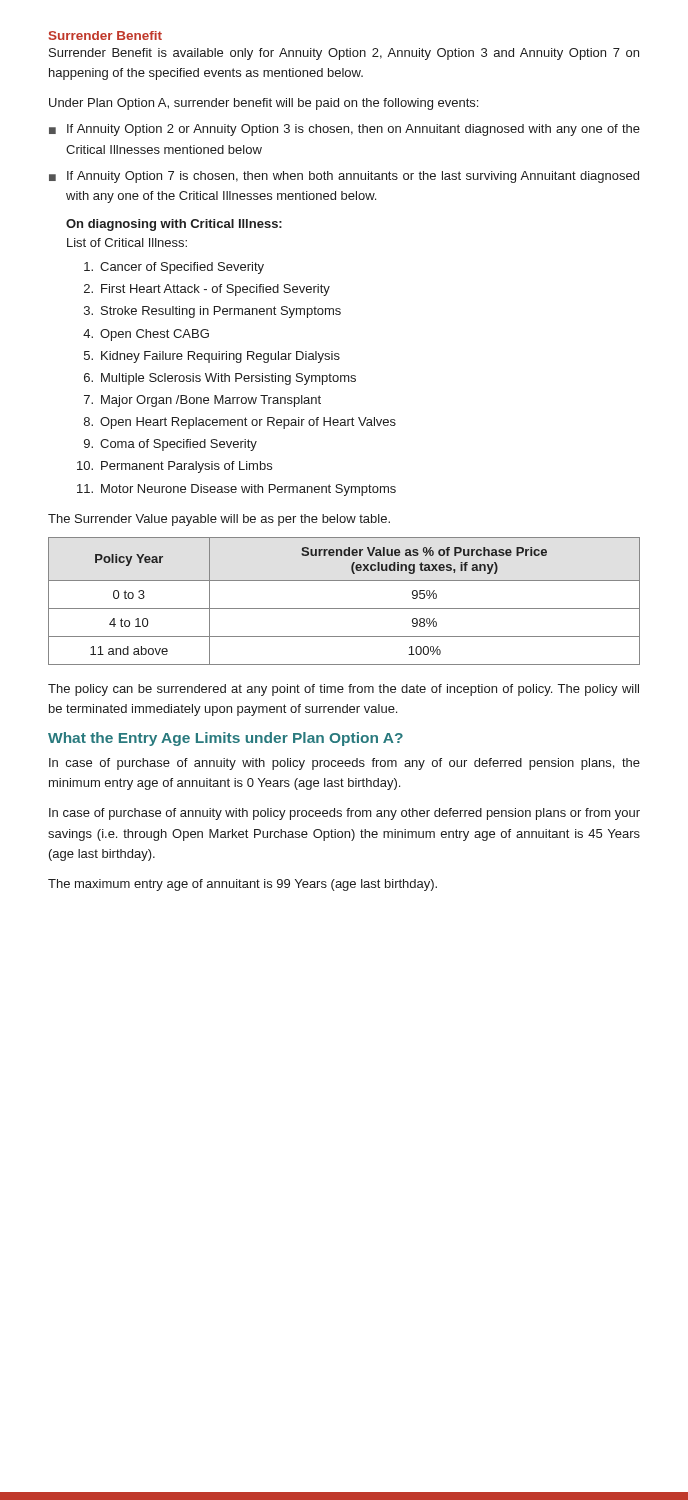Screen dimensions: 1500x688
Task: Locate the block of text that opens with "The Surrender Value payable will be as"
Action: (x=220, y=518)
